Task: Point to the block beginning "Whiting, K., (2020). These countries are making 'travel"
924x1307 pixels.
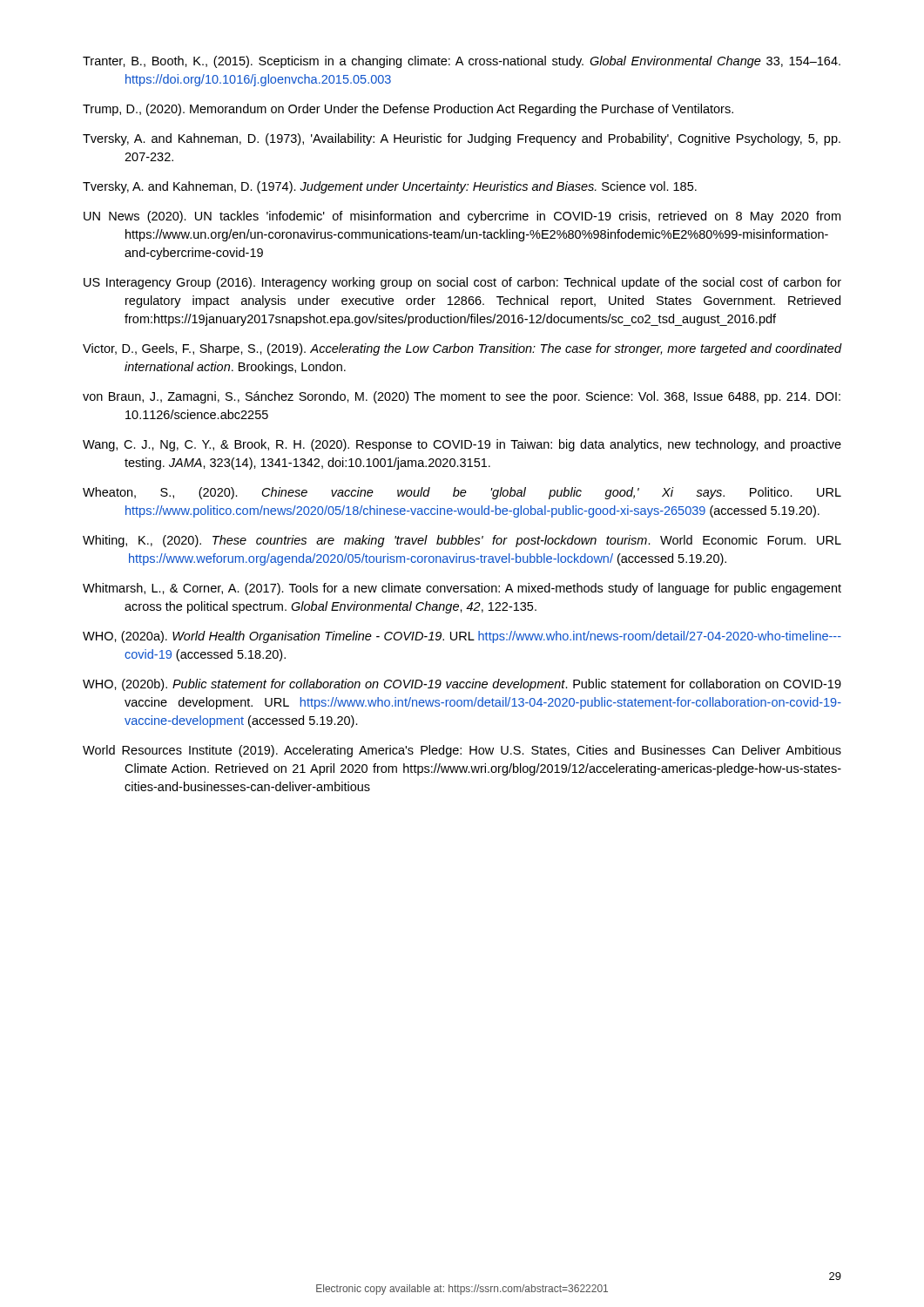Action: (462, 550)
